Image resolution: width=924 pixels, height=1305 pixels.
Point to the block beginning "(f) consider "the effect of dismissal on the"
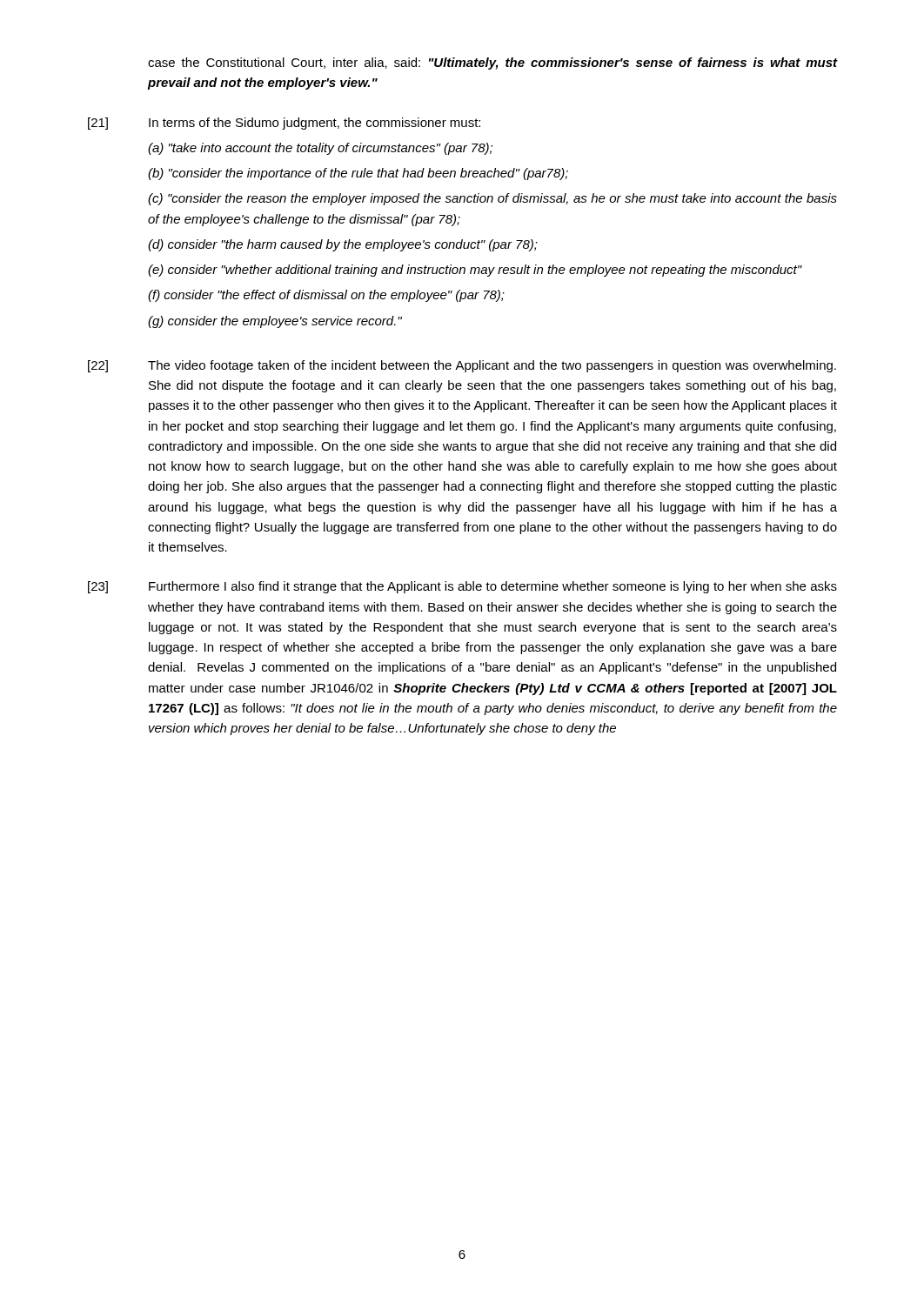[x=326, y=295]
